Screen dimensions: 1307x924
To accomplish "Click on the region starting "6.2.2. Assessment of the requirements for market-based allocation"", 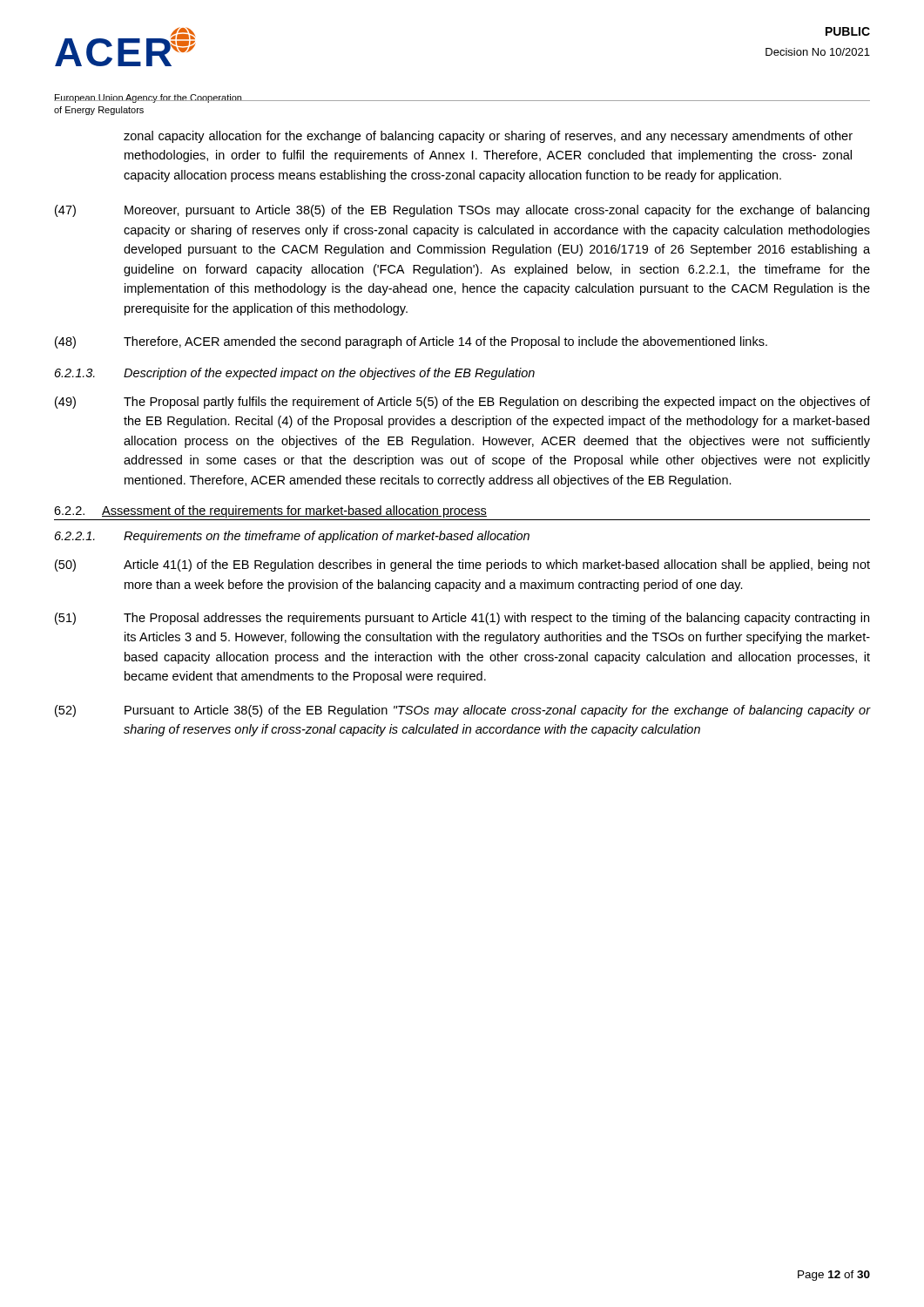I will pyautogui.click(x=270, y=511).
